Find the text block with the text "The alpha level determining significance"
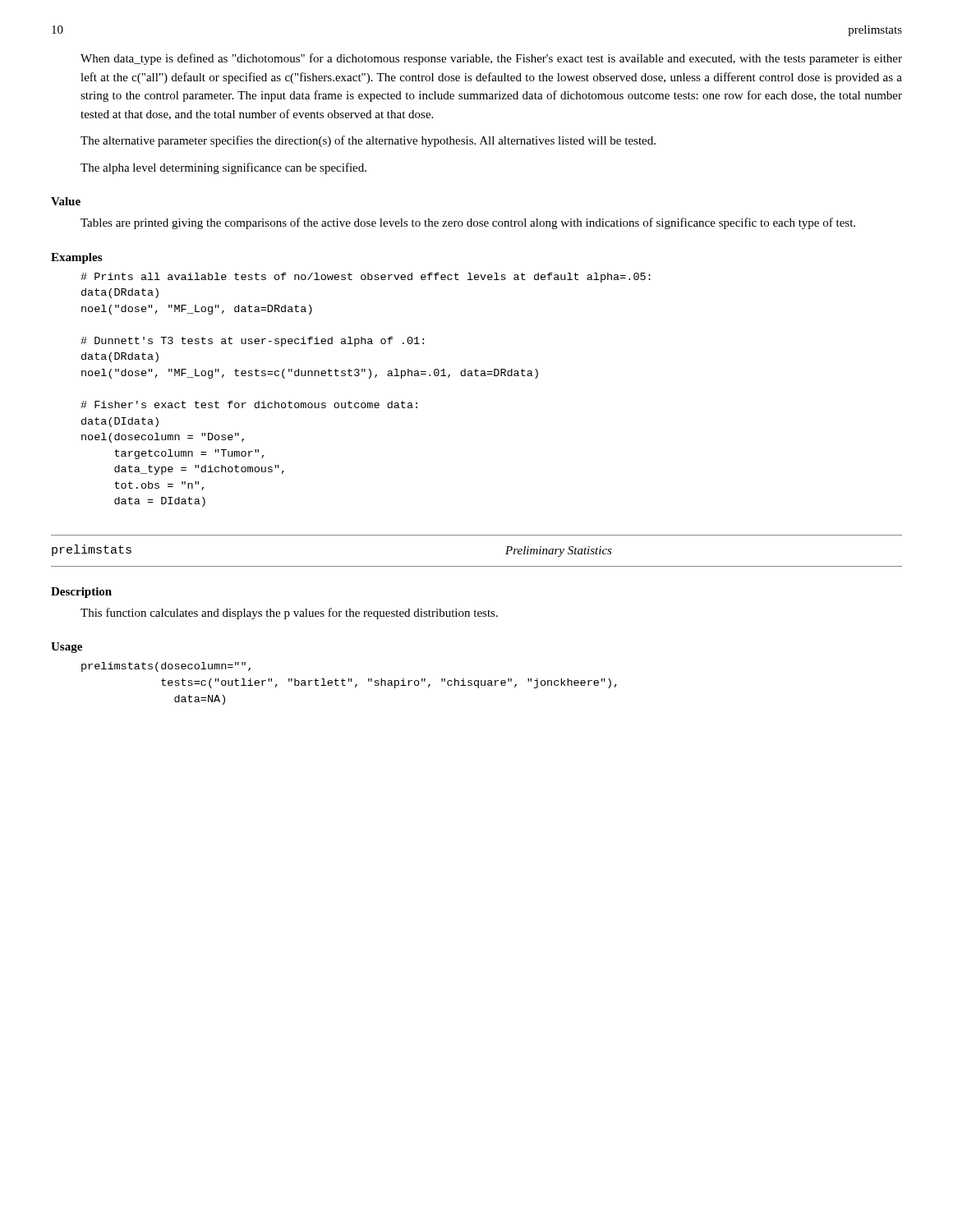This screenshot has height=1232, width=953. [224, 167]
